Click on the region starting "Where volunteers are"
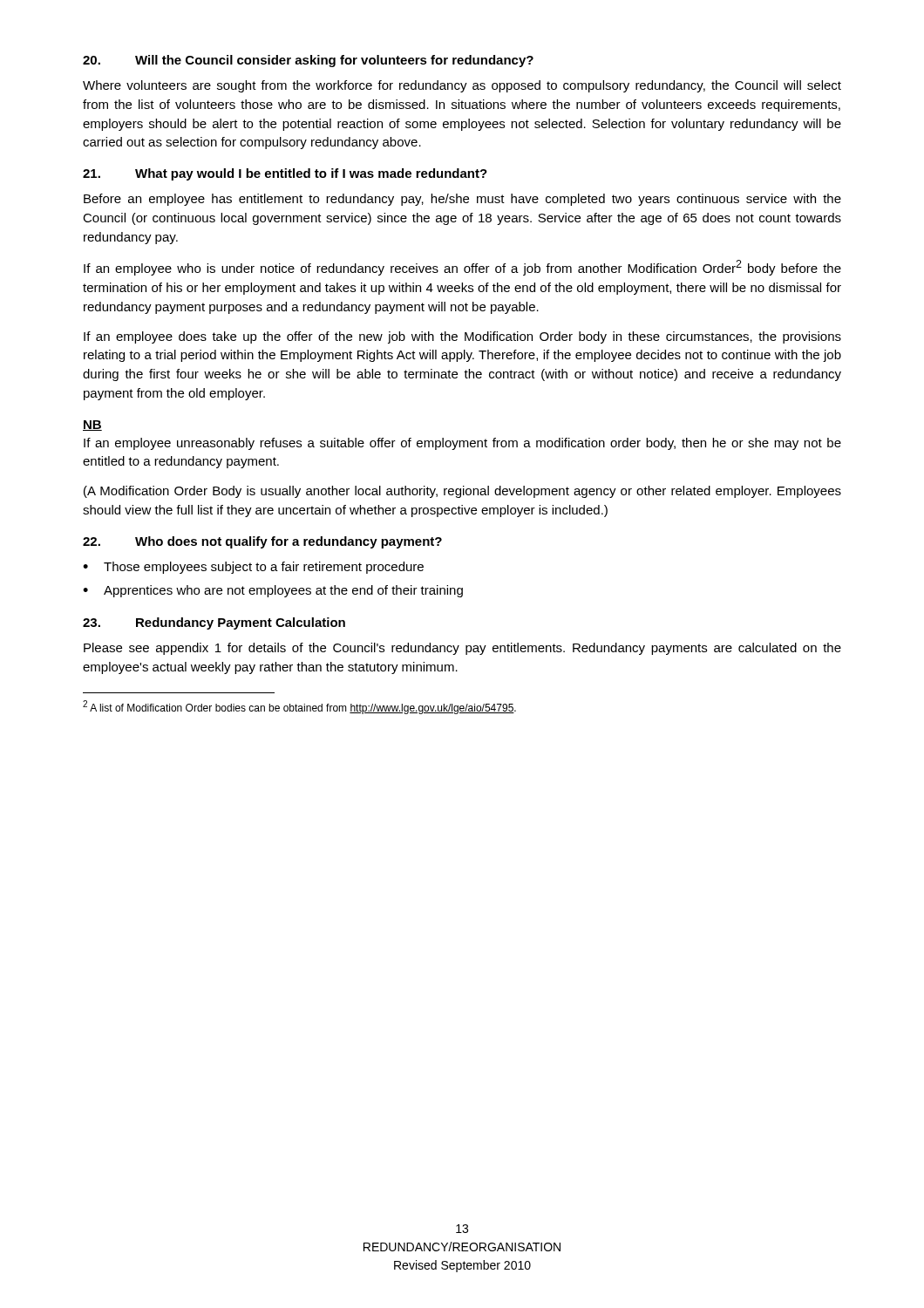 (462, 113)
